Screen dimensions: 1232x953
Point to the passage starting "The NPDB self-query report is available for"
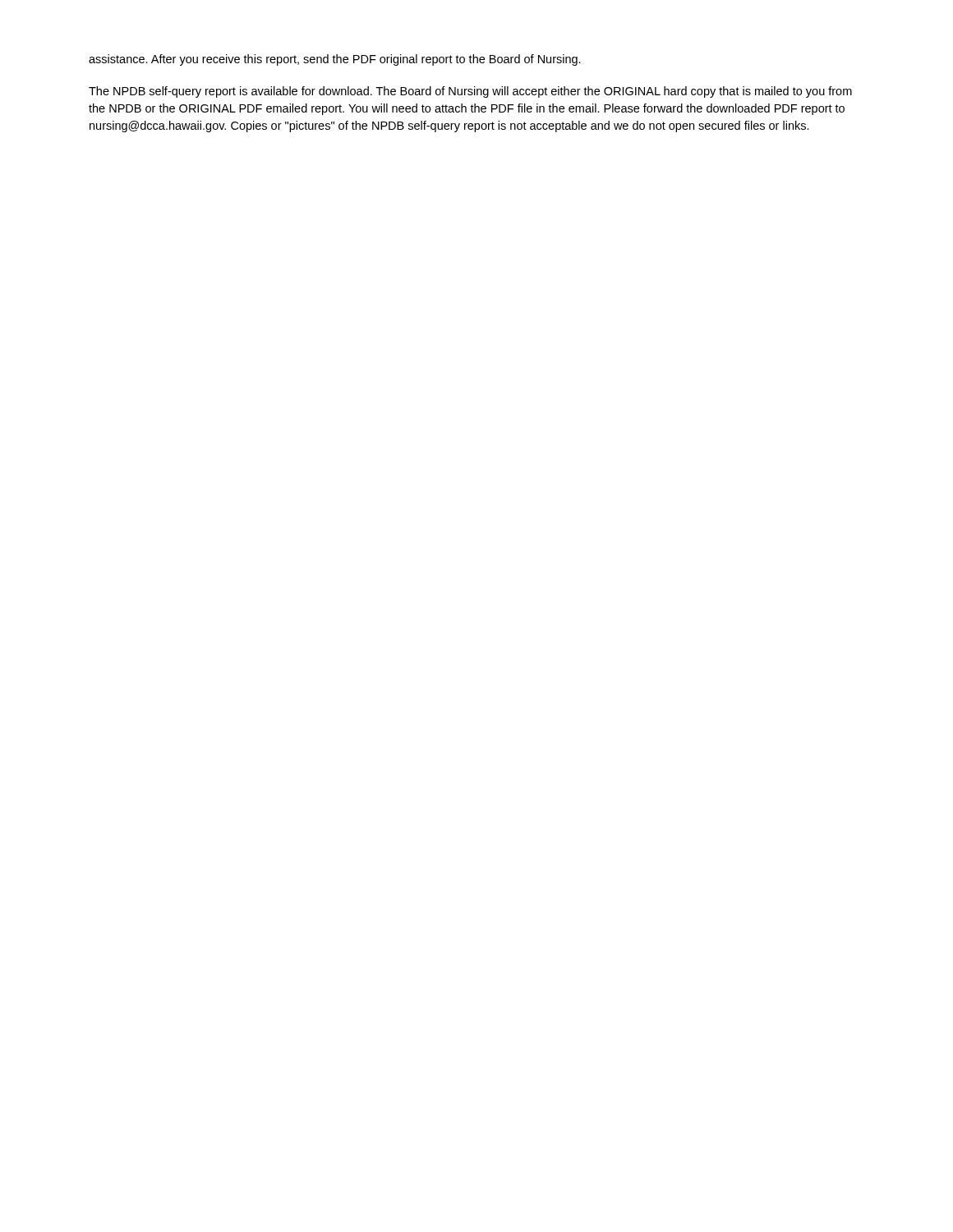[x=470, y=108]
